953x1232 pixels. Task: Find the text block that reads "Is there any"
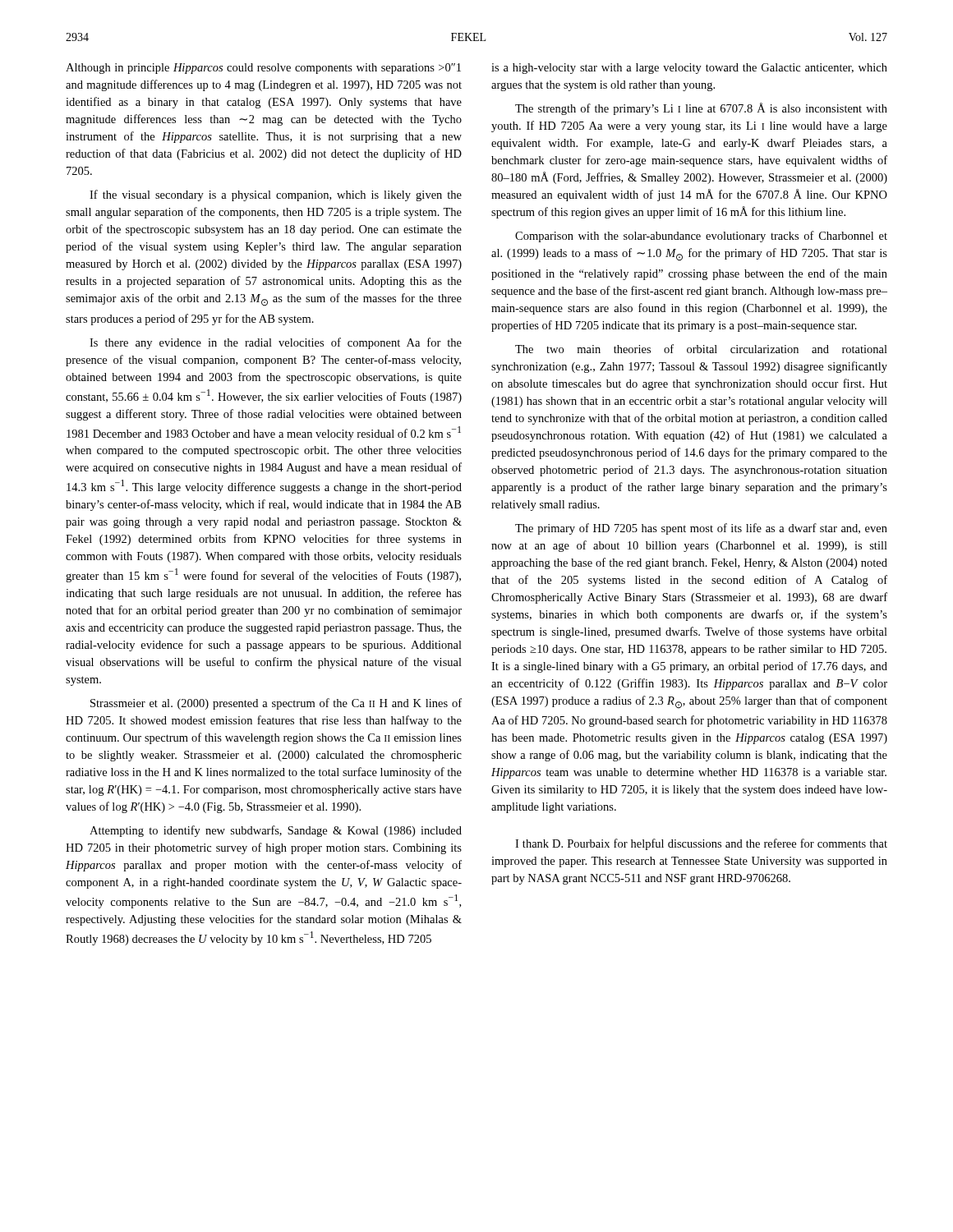(x=264, y=511)
